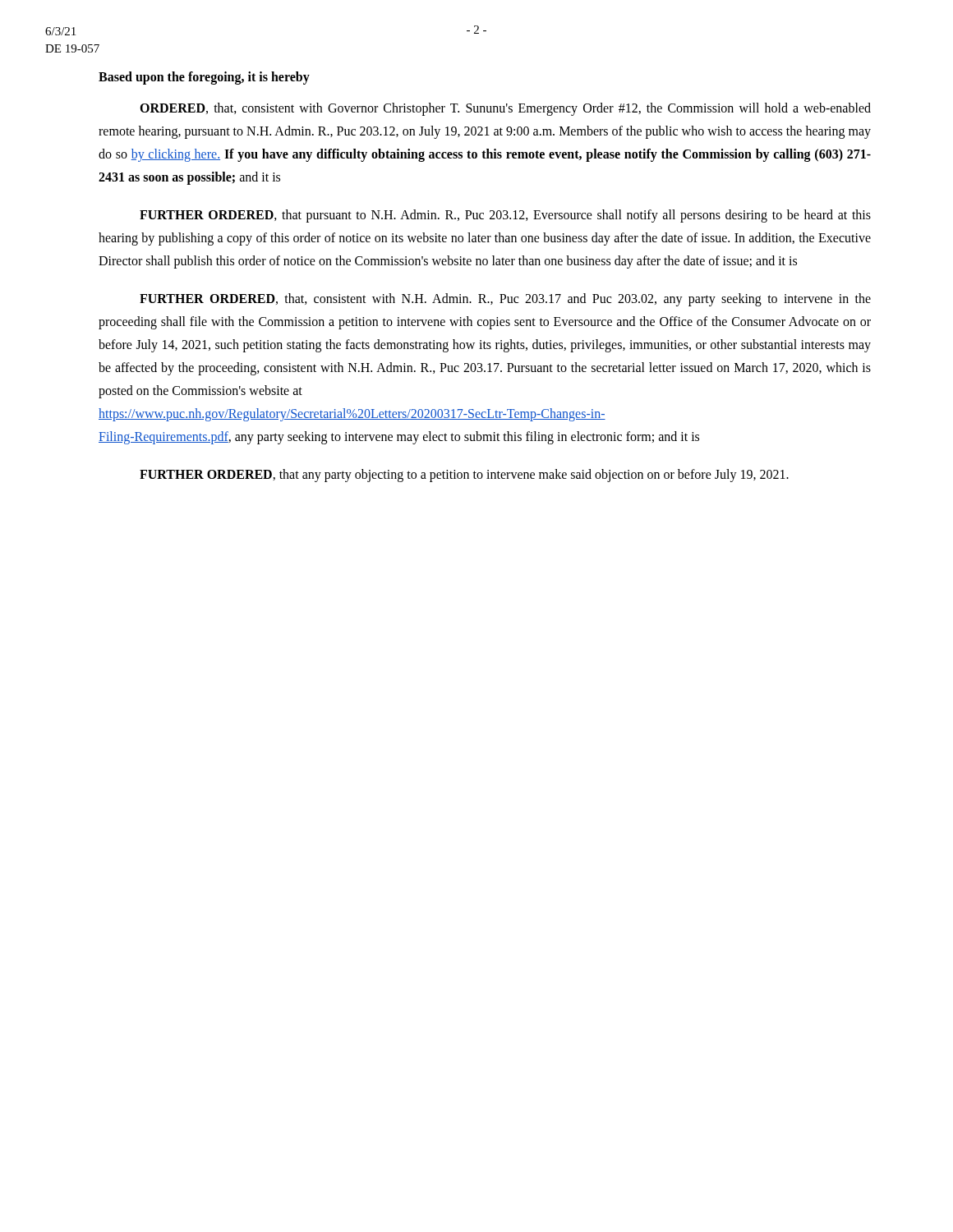Point to the block beginning "FURTHER ORDERED, that, consistent with"
The height and width of the screenshot is (1232, 953).
tap(485, 365)
